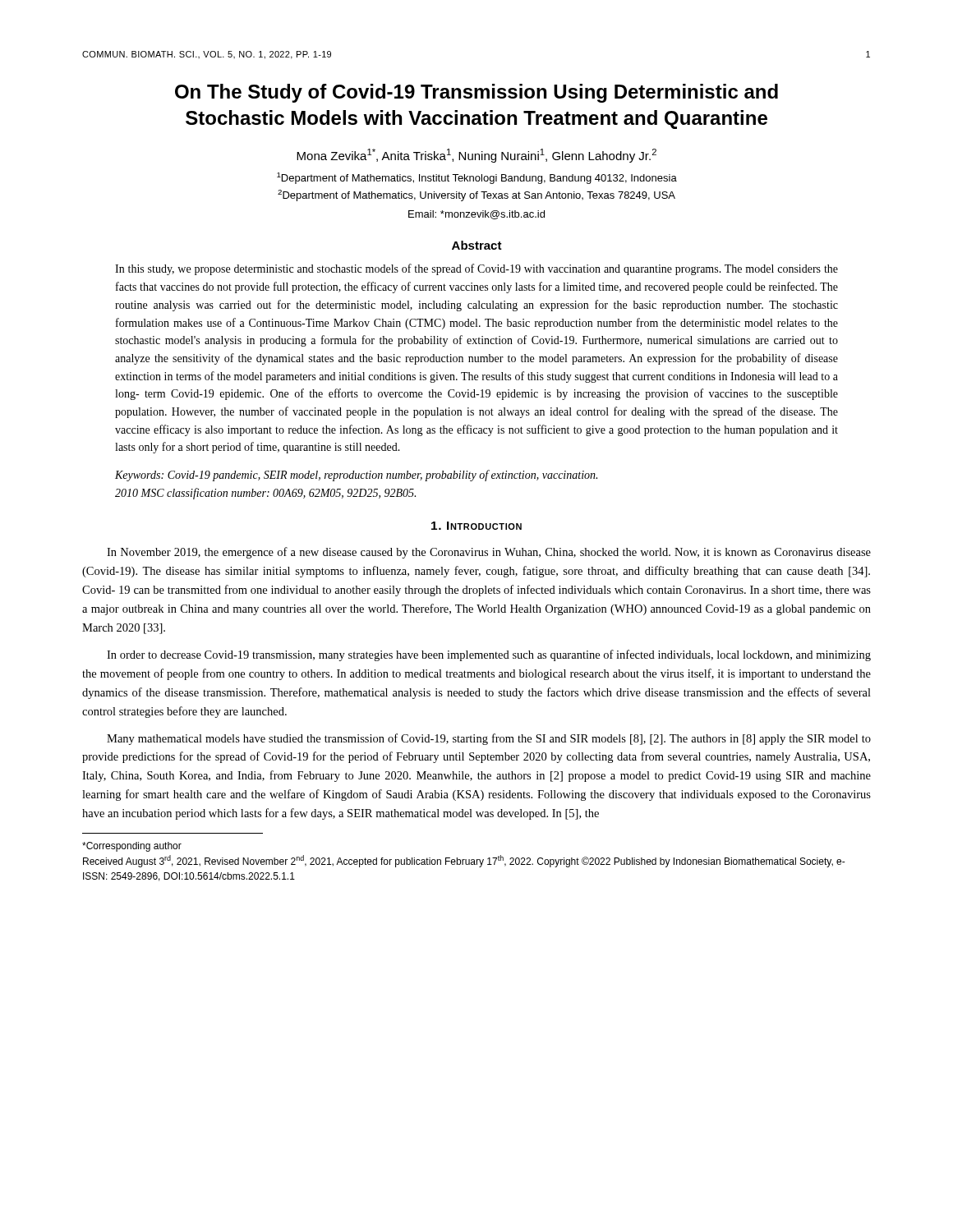Select the title
This screenshot has width=953, height=1232.
(476, 105)
